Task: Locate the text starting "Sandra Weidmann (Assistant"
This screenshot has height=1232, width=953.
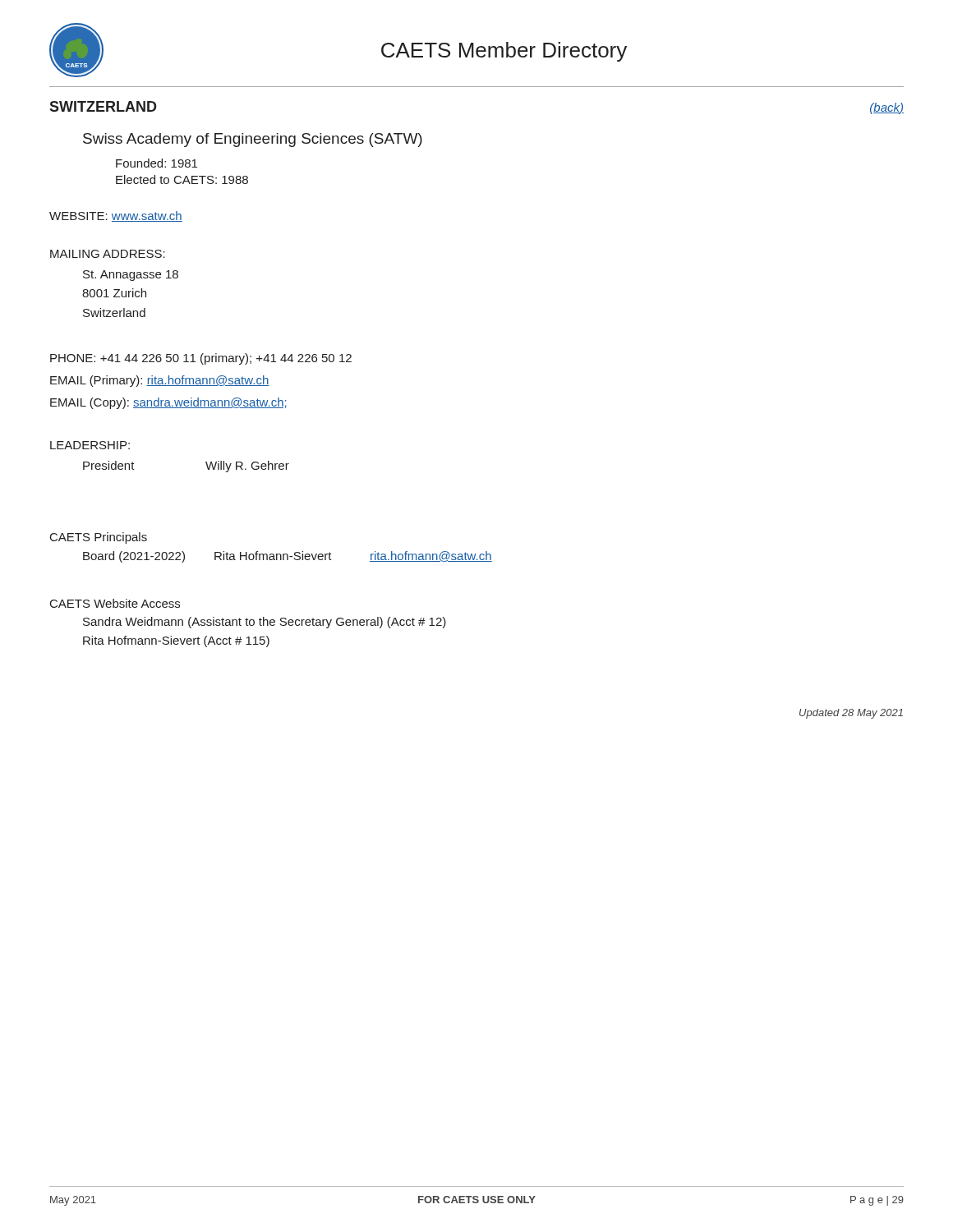Action: coord(264,621)
